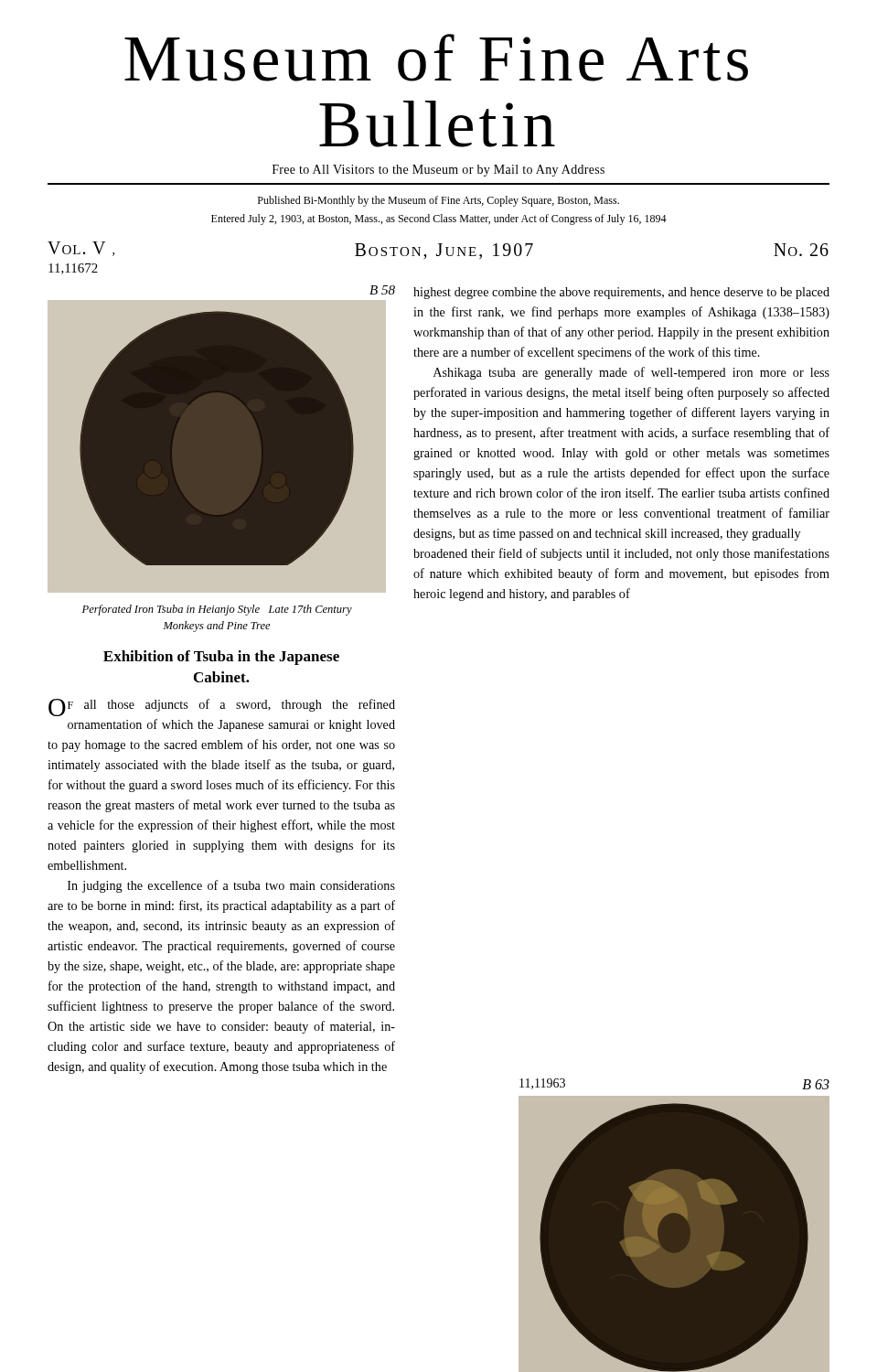Where does it say "Museum of Fine Arts Bulletin"?

(x=438, y=90)
